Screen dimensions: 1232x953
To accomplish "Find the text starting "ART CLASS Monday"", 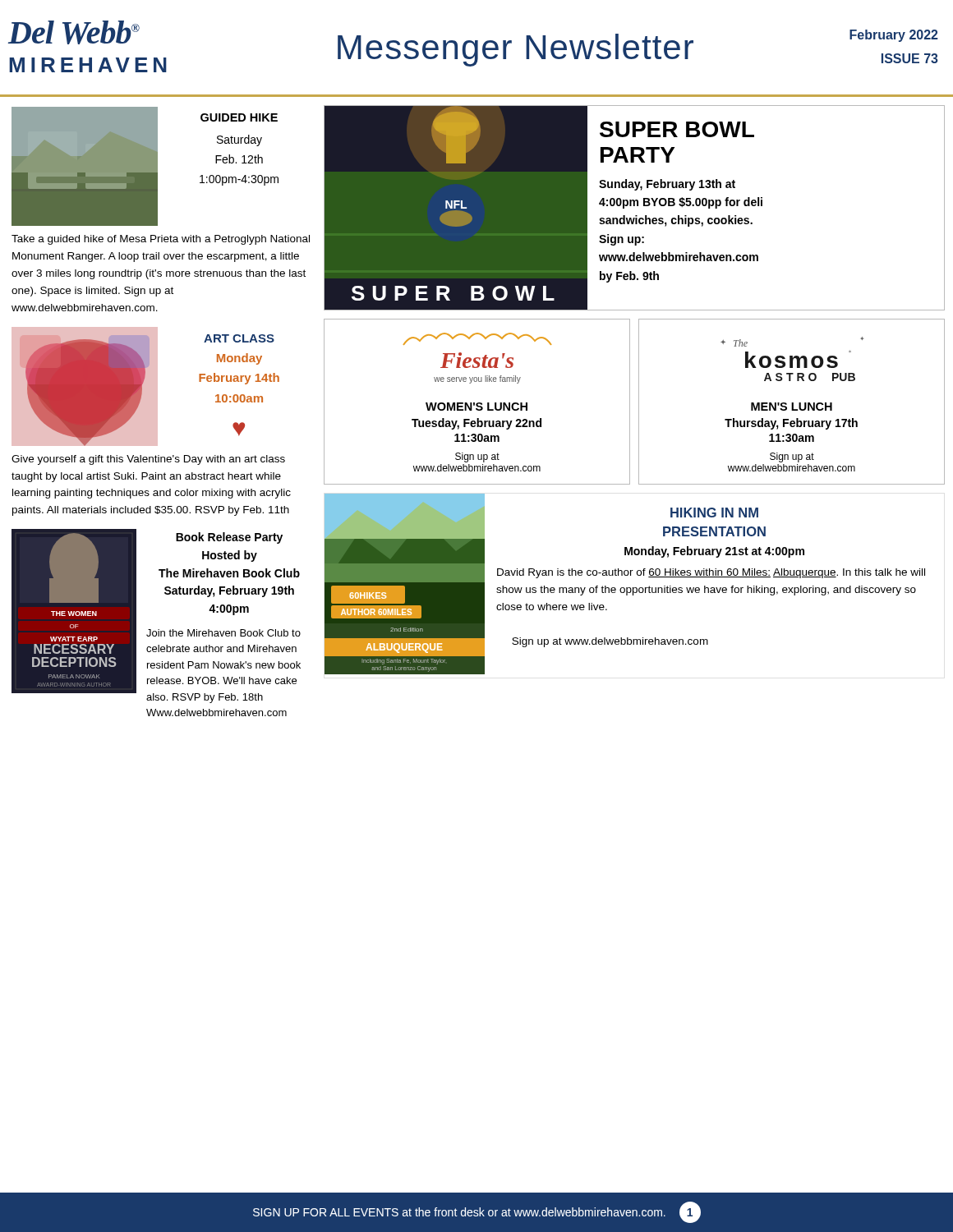I will tap(162, 386).
